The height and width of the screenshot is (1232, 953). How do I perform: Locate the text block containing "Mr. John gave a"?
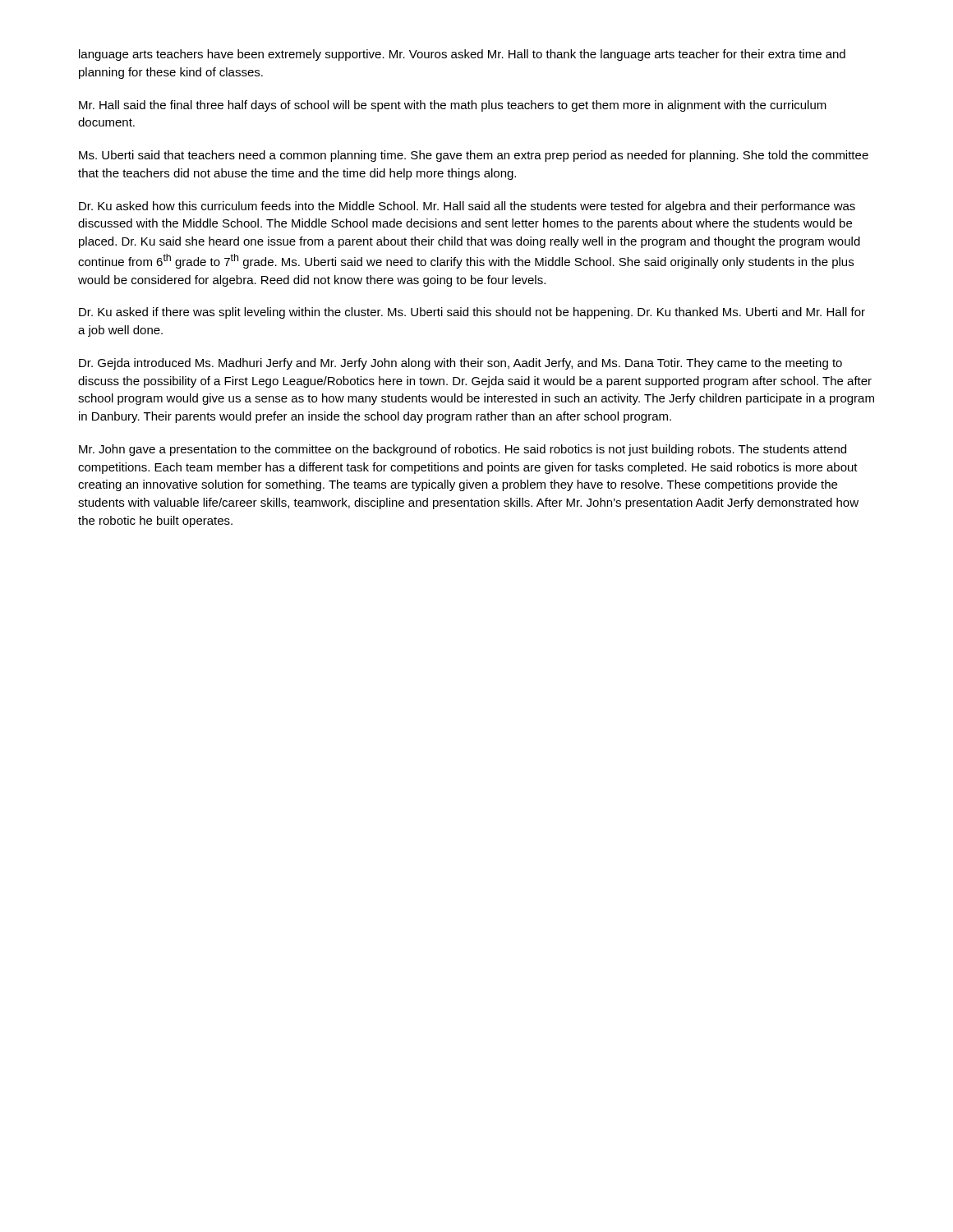click(468, 484)
